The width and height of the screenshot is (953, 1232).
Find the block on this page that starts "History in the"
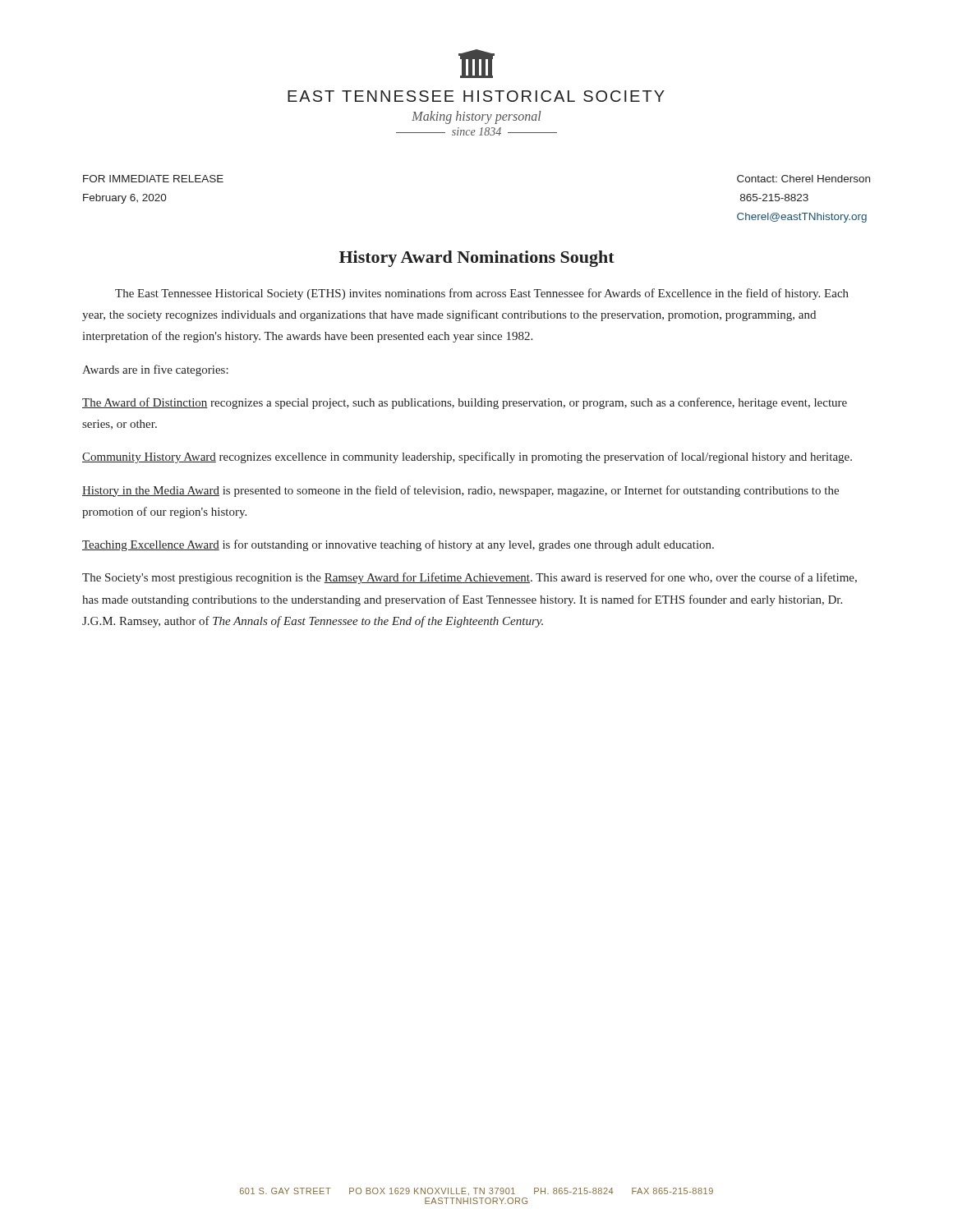tap(476, 501)
